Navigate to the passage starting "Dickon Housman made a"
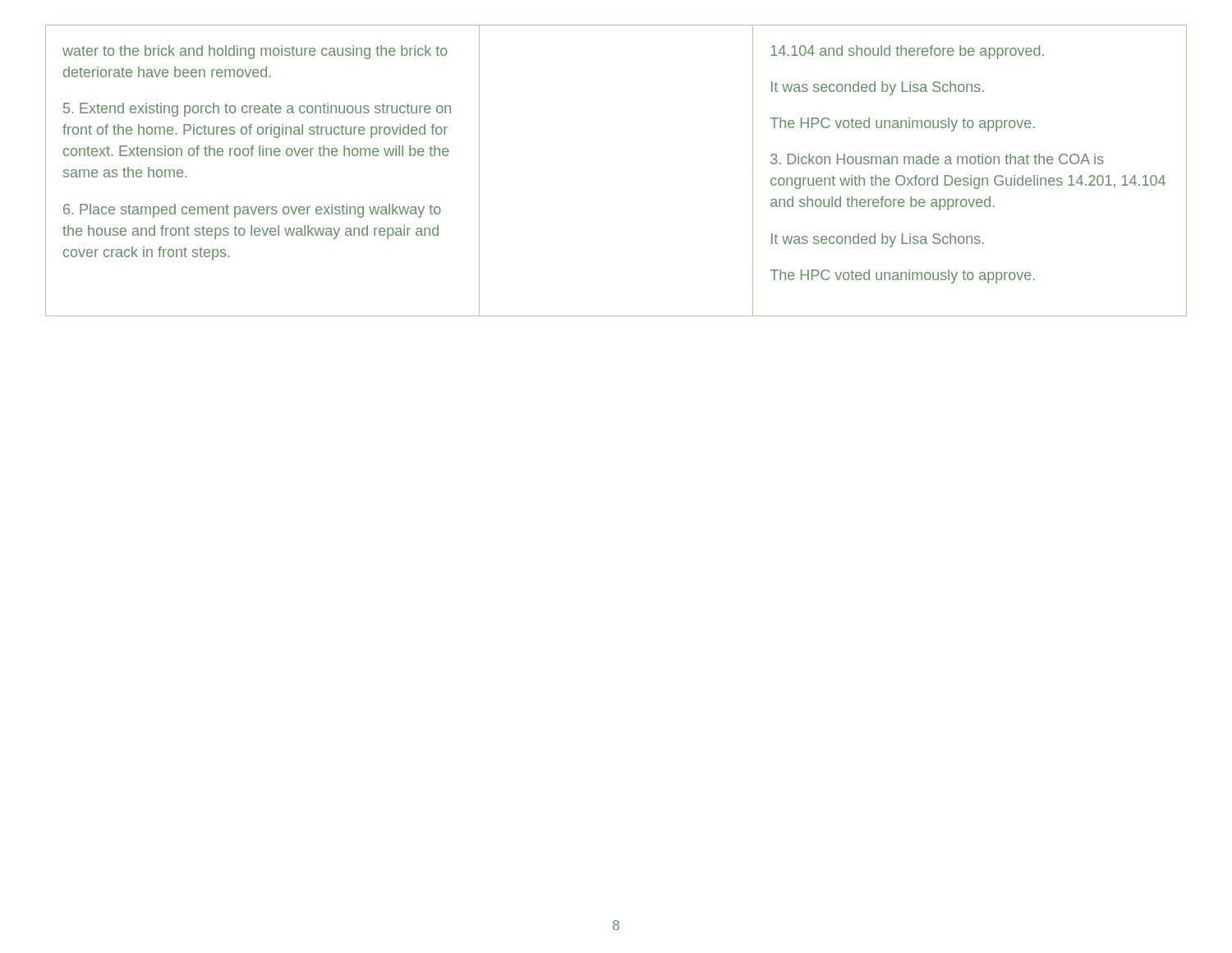 (968, 181)
